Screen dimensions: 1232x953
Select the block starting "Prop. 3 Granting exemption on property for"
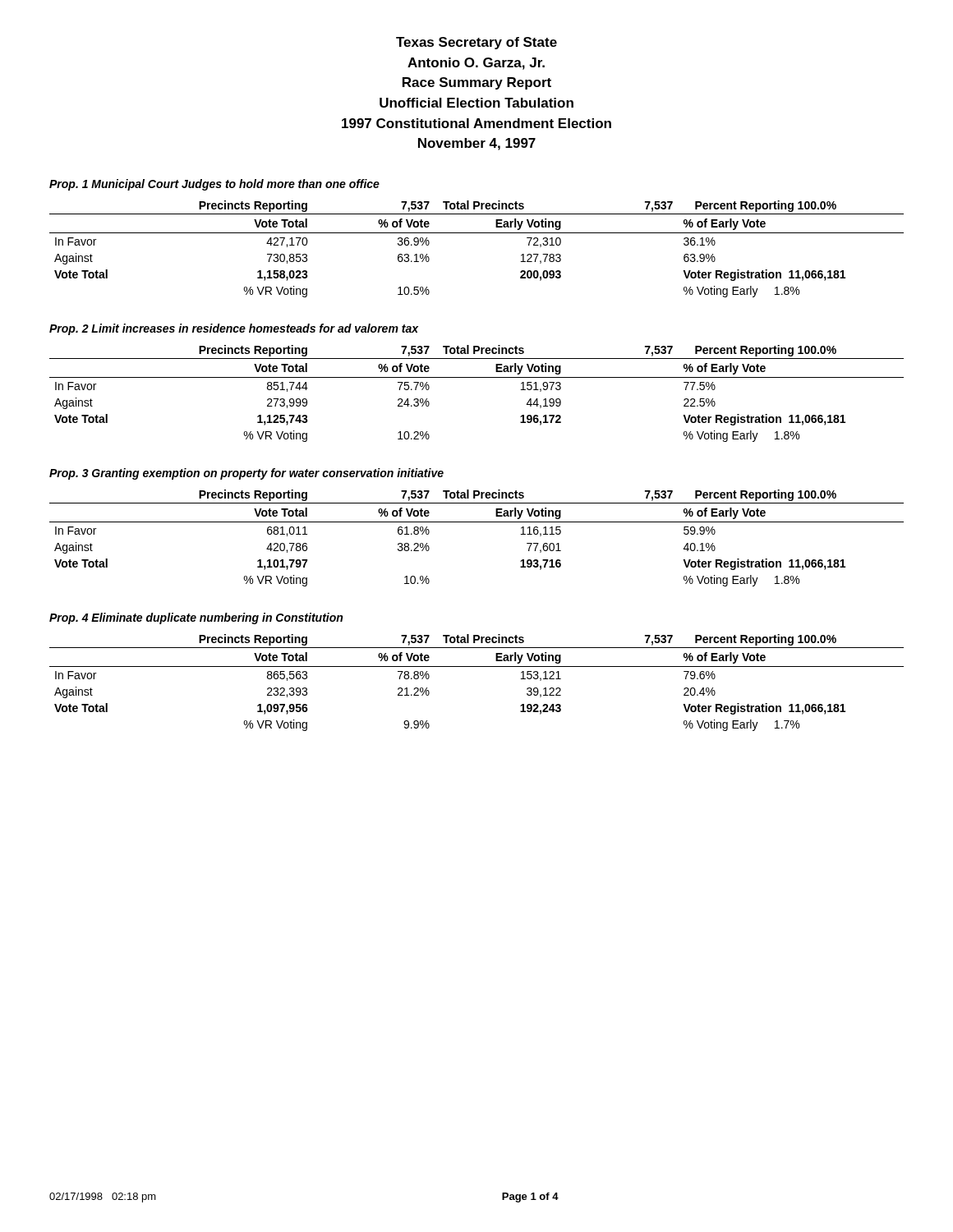coord(246,473)
